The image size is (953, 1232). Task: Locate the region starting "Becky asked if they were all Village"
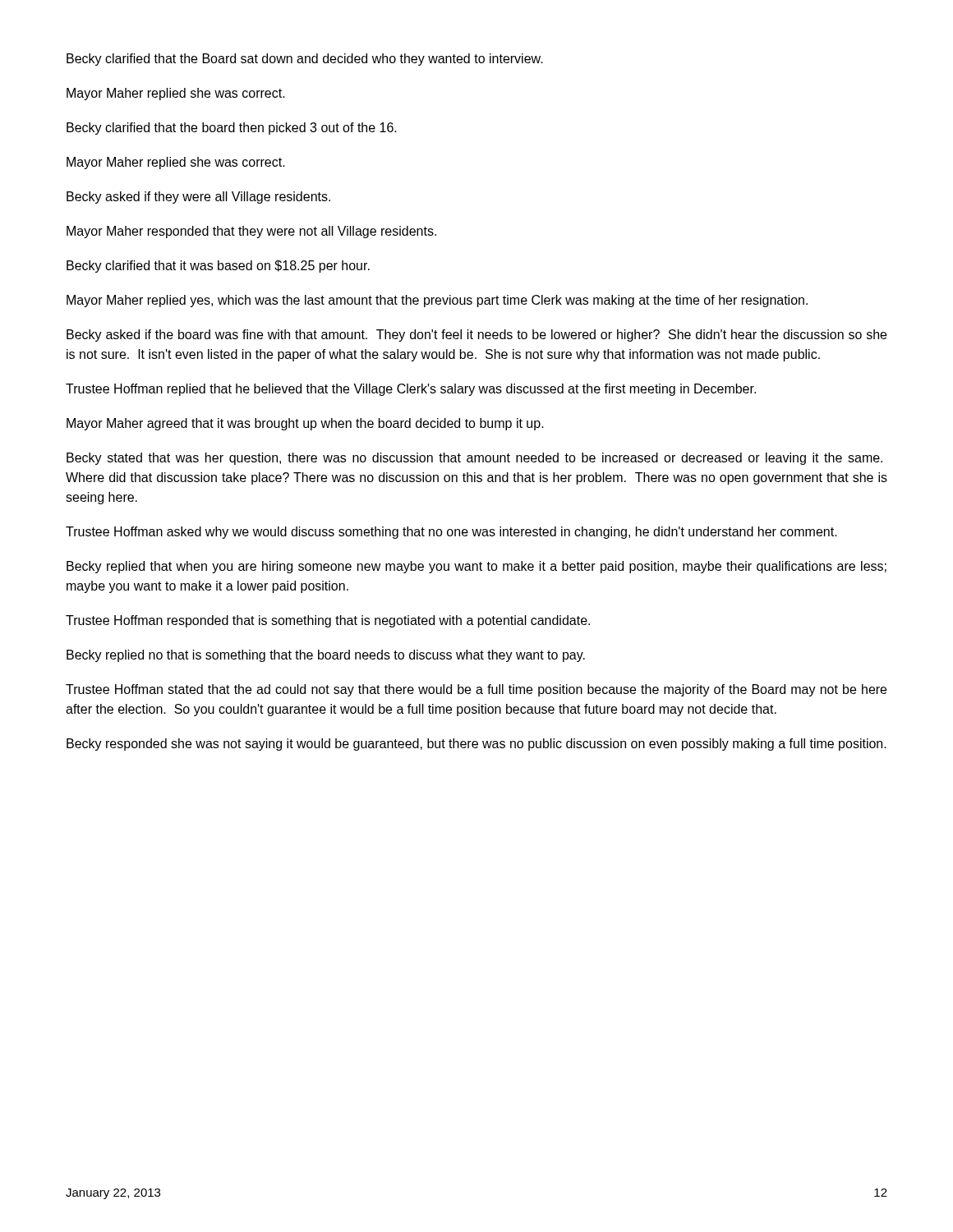[x=199, y=197]
